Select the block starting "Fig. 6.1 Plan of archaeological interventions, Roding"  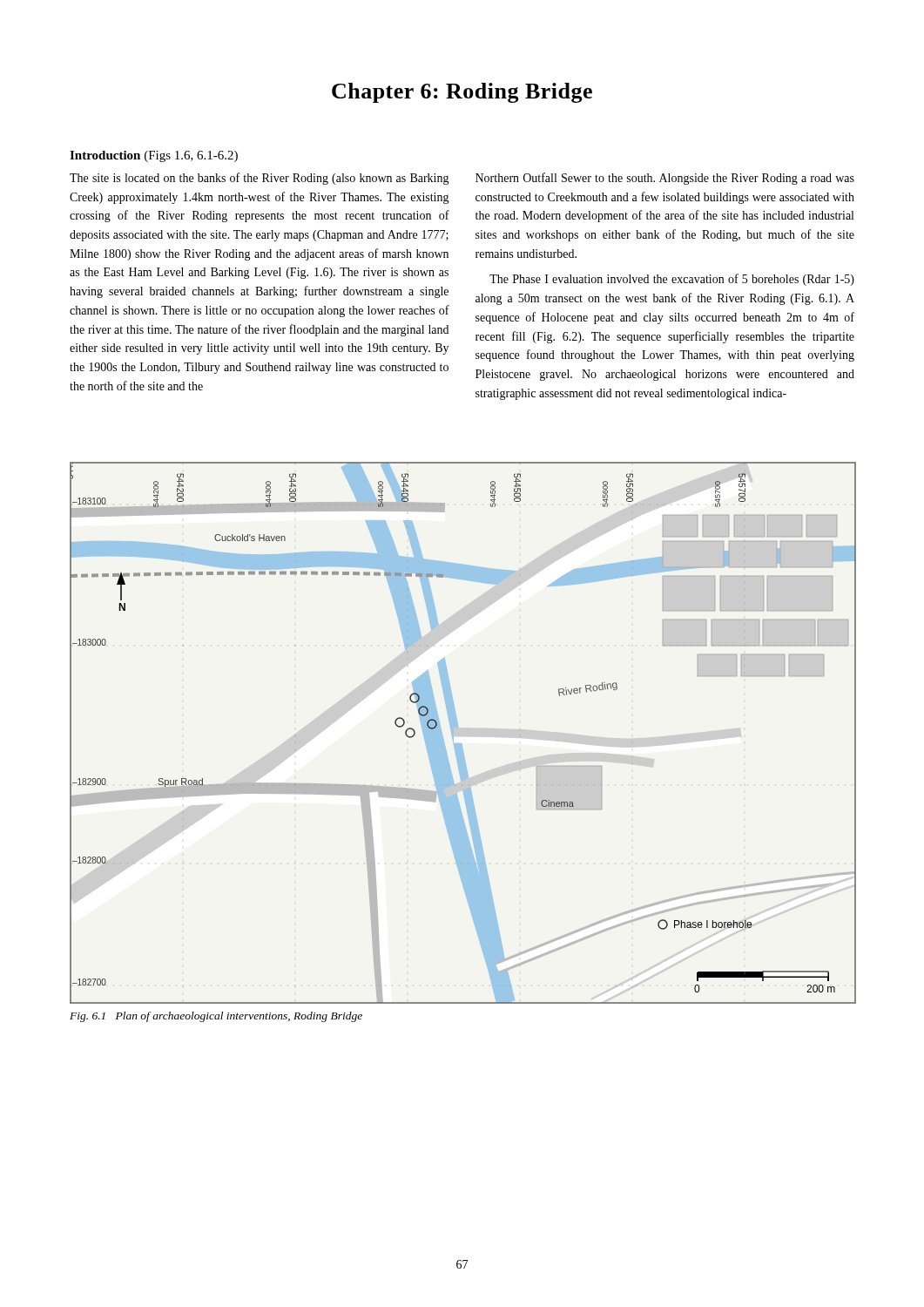[216, 1016]
